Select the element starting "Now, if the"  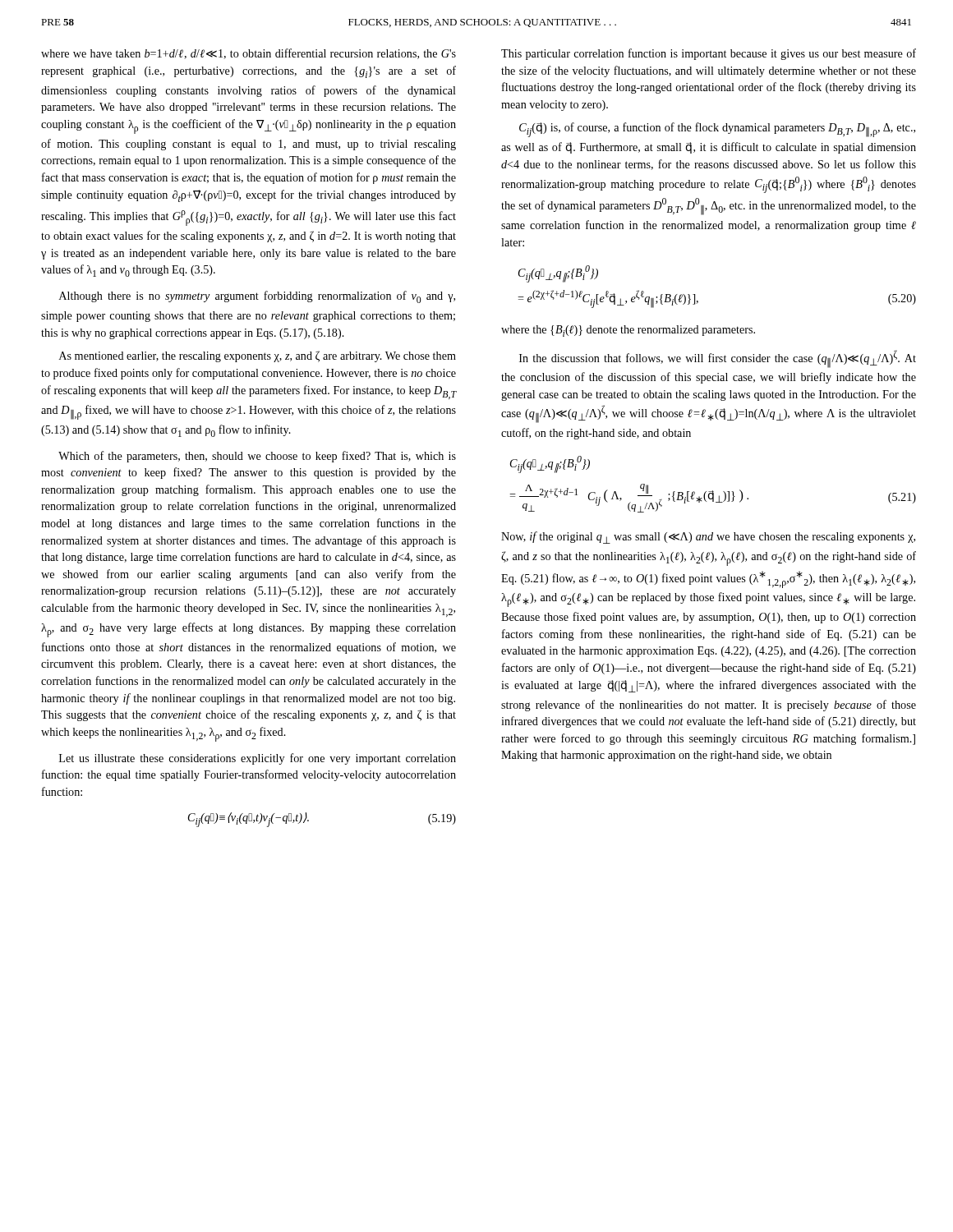pyautogui.click(x=709, y=646)
